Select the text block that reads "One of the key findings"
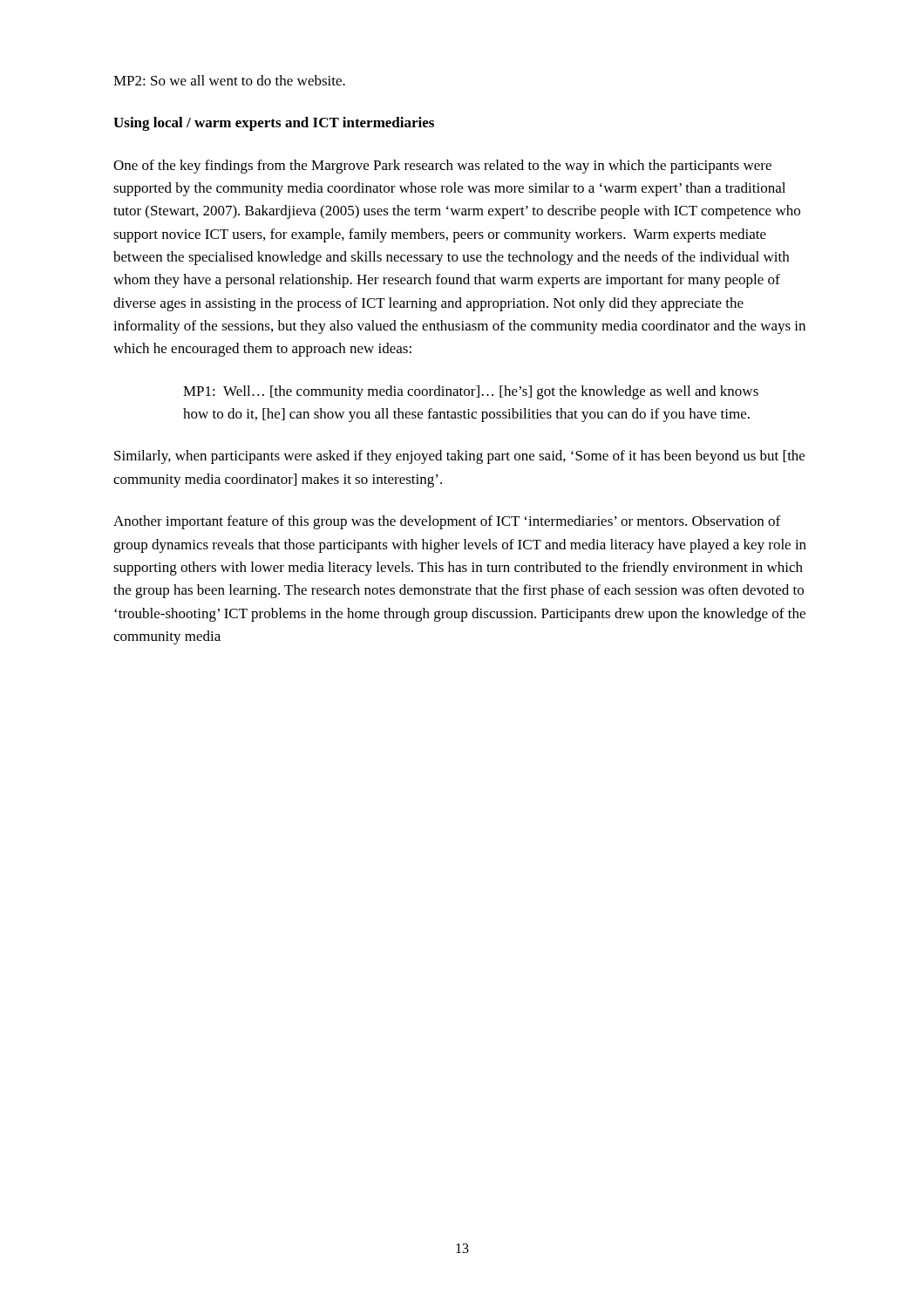Image resolution: width=924 pixels, height=1308 pixels. [460, 257]
